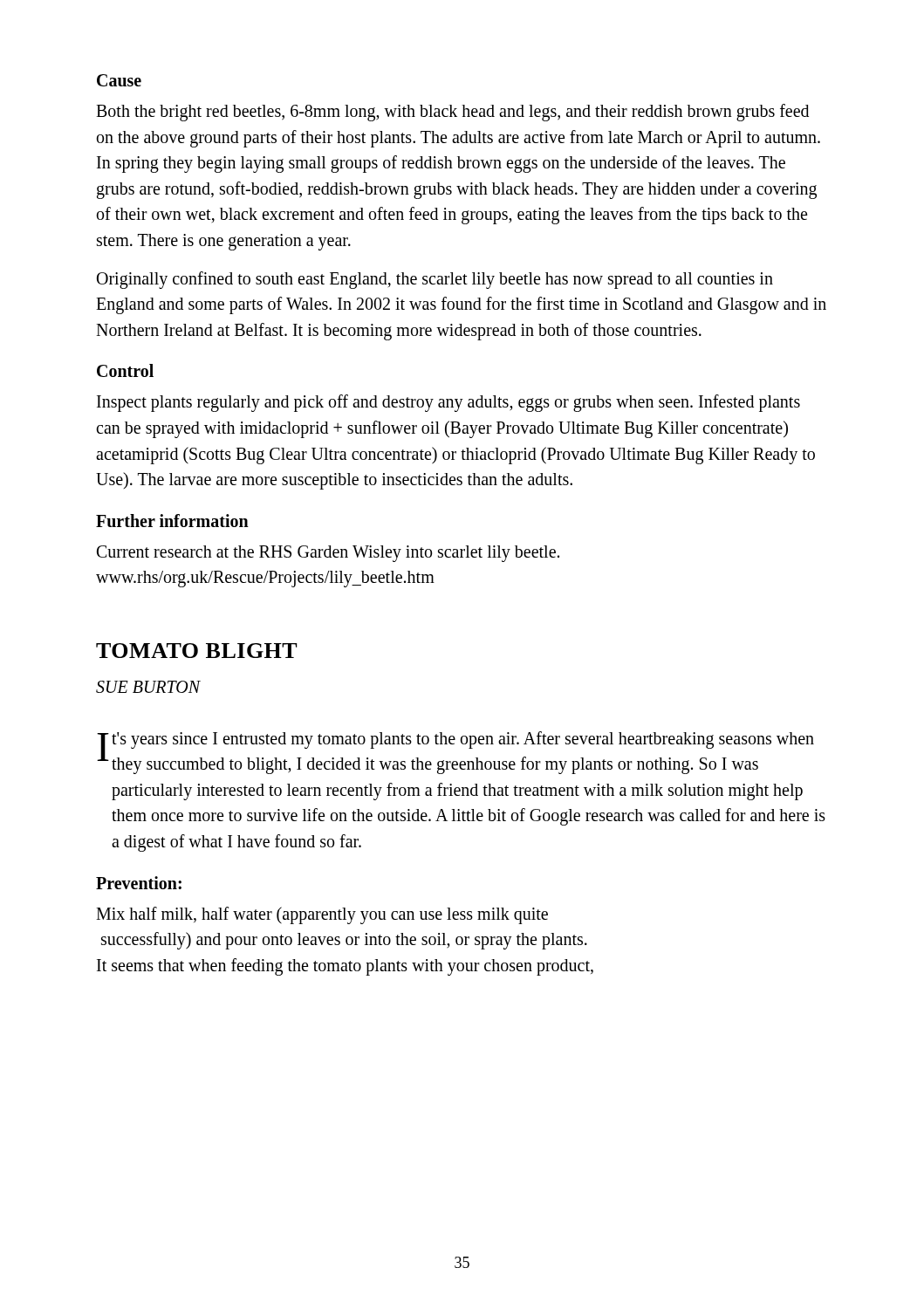This screenshot has height=1309, width=924.
Task: Where does it say "TOMATO BLIGHT"?
Action: pyautogui.click(x=197, y=651)
